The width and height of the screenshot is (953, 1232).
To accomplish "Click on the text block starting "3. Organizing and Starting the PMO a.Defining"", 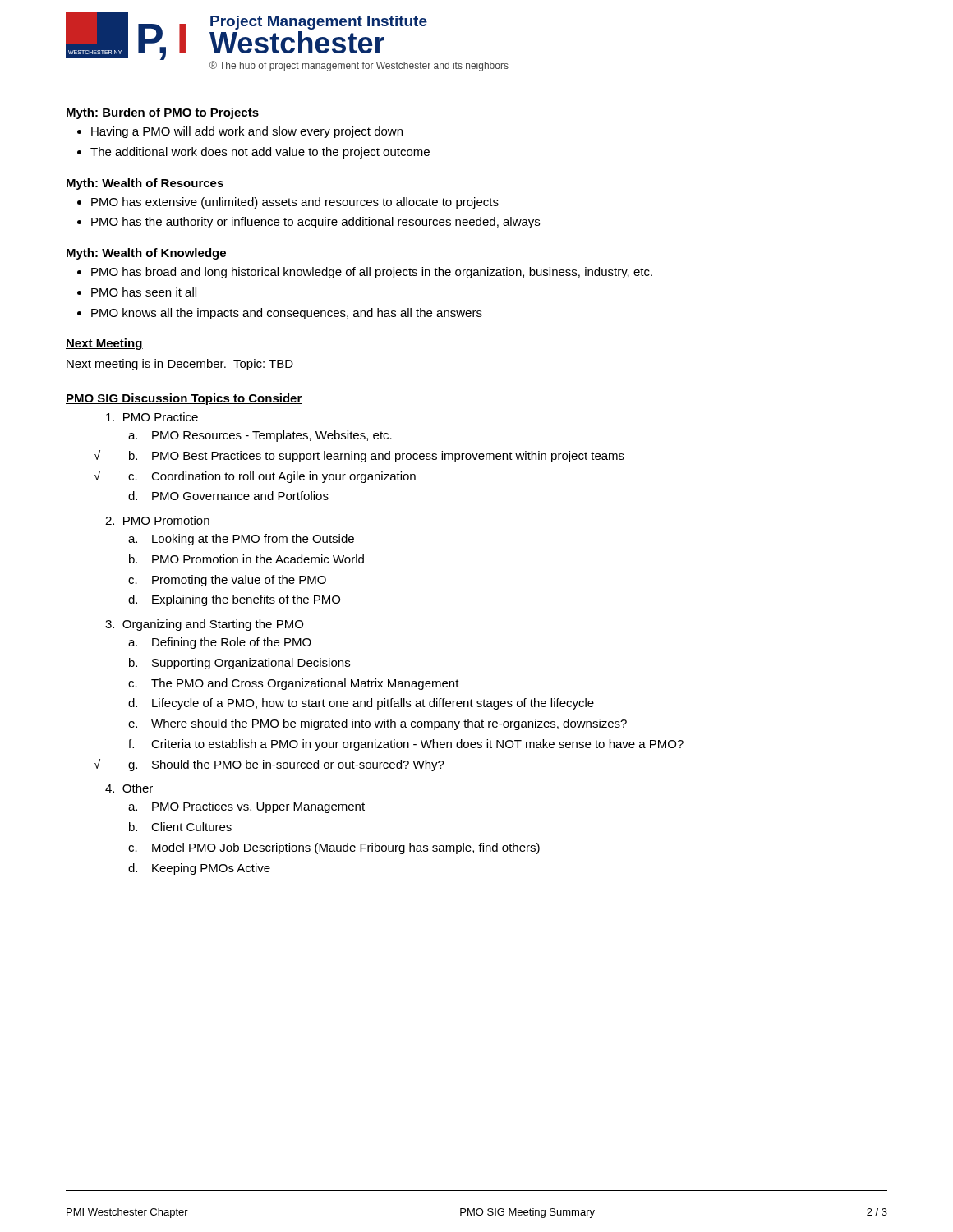I will [x=496, y=695].
